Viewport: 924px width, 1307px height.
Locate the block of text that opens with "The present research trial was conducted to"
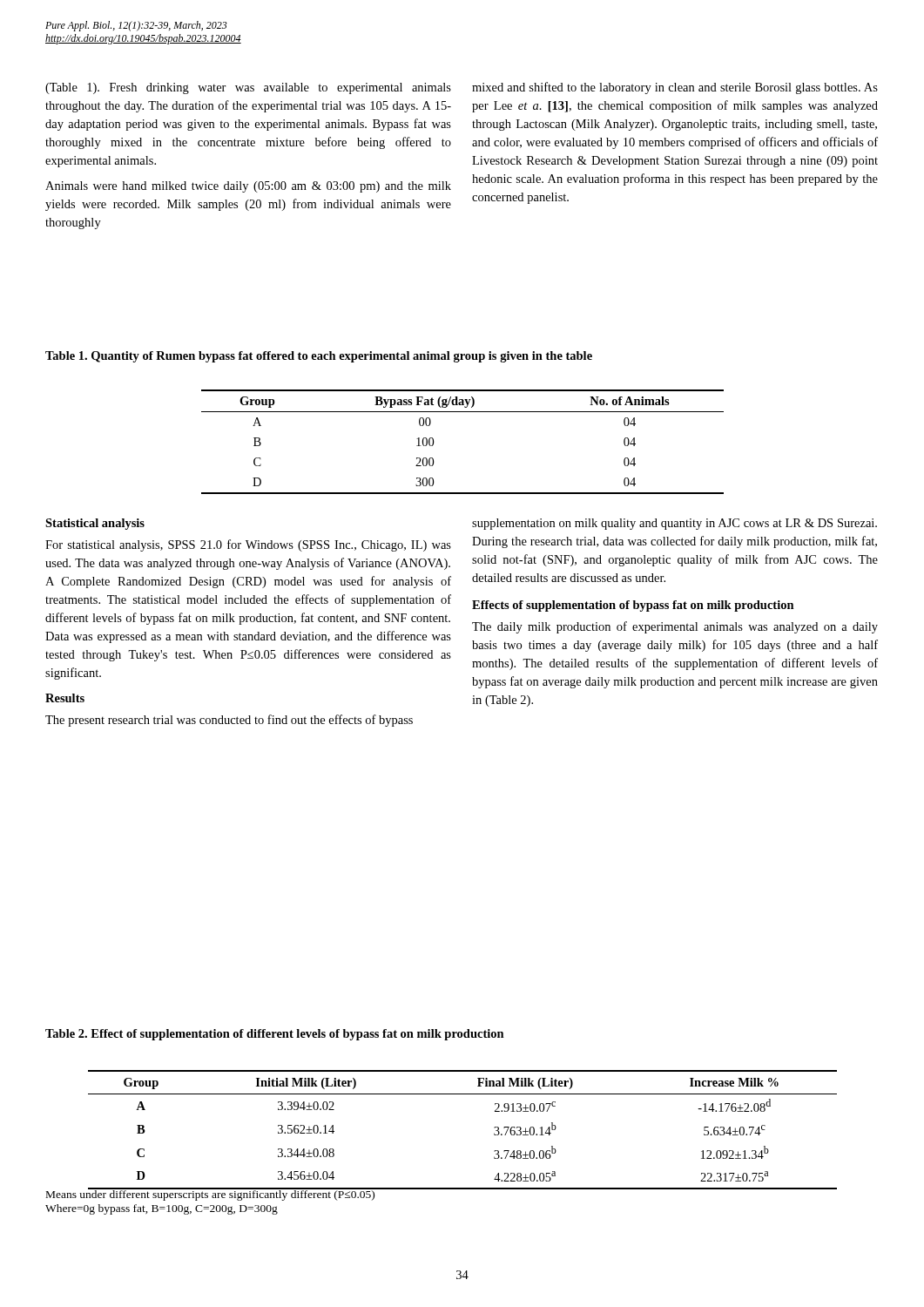point(229,720)
